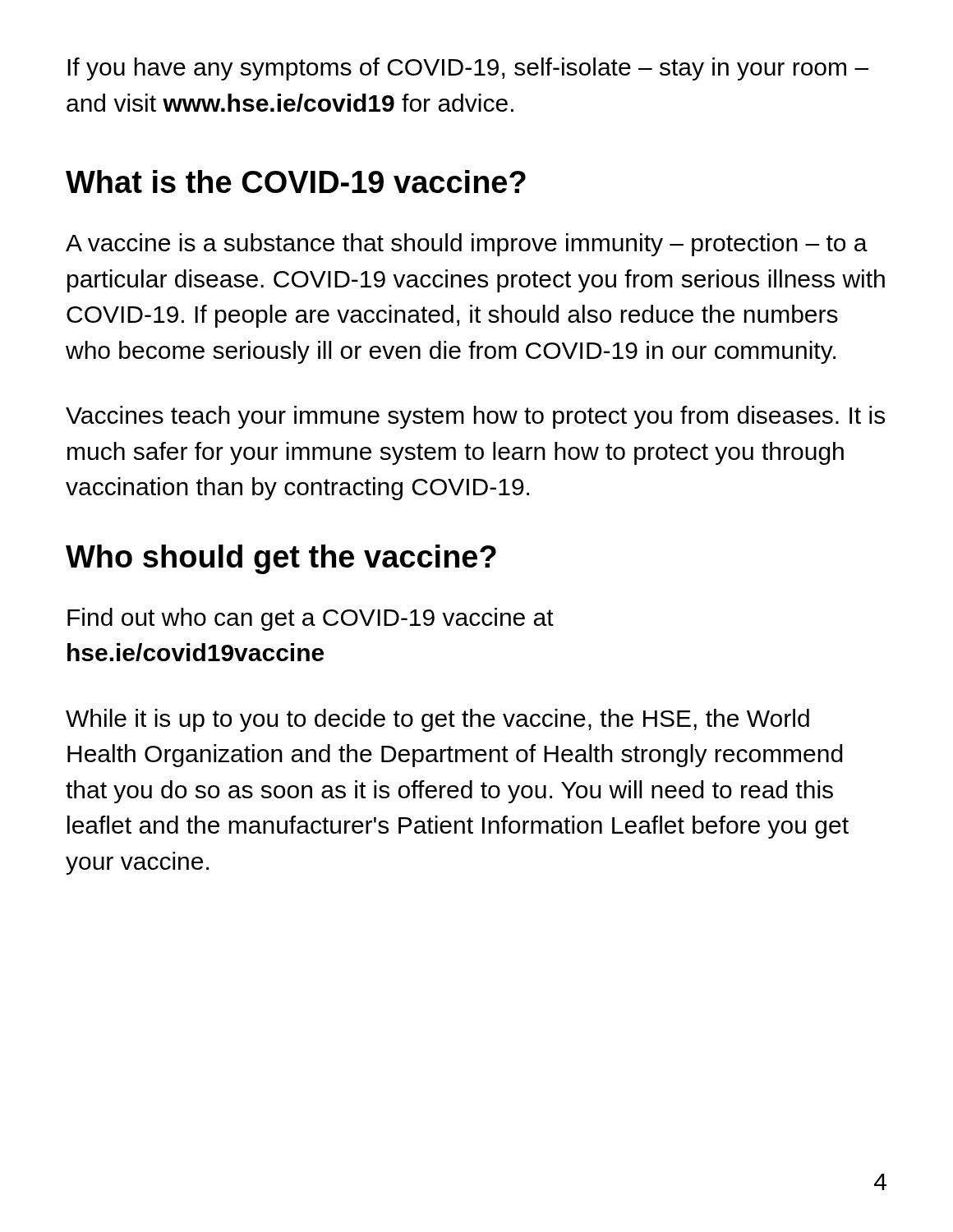The width and height of the screenshot is (953, 1232).
Task: Click on the text block starting "Vaccines teach your immune system how"
Action: tap(476, 451)
